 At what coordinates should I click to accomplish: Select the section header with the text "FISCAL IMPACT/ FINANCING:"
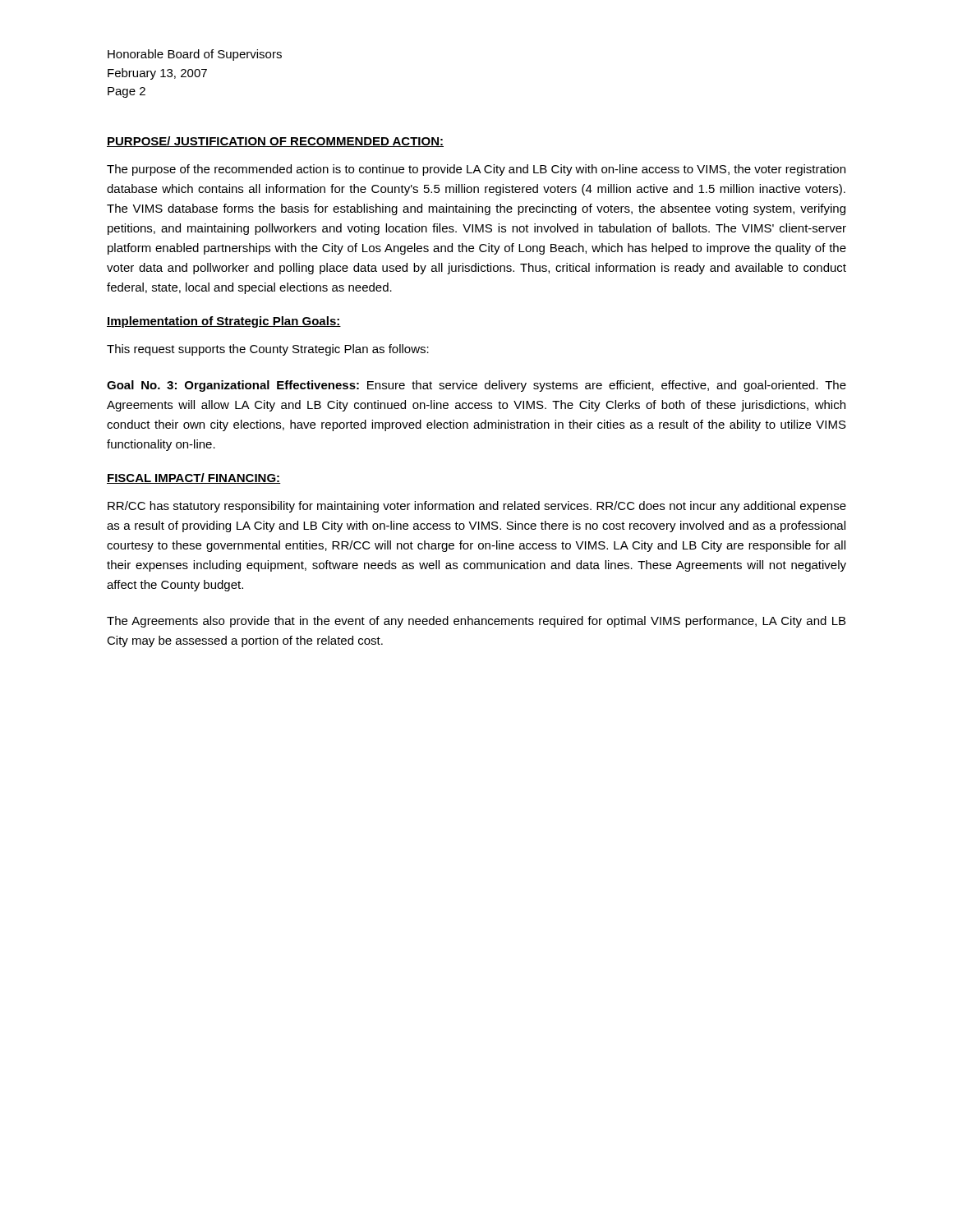[x=194, y=477]
